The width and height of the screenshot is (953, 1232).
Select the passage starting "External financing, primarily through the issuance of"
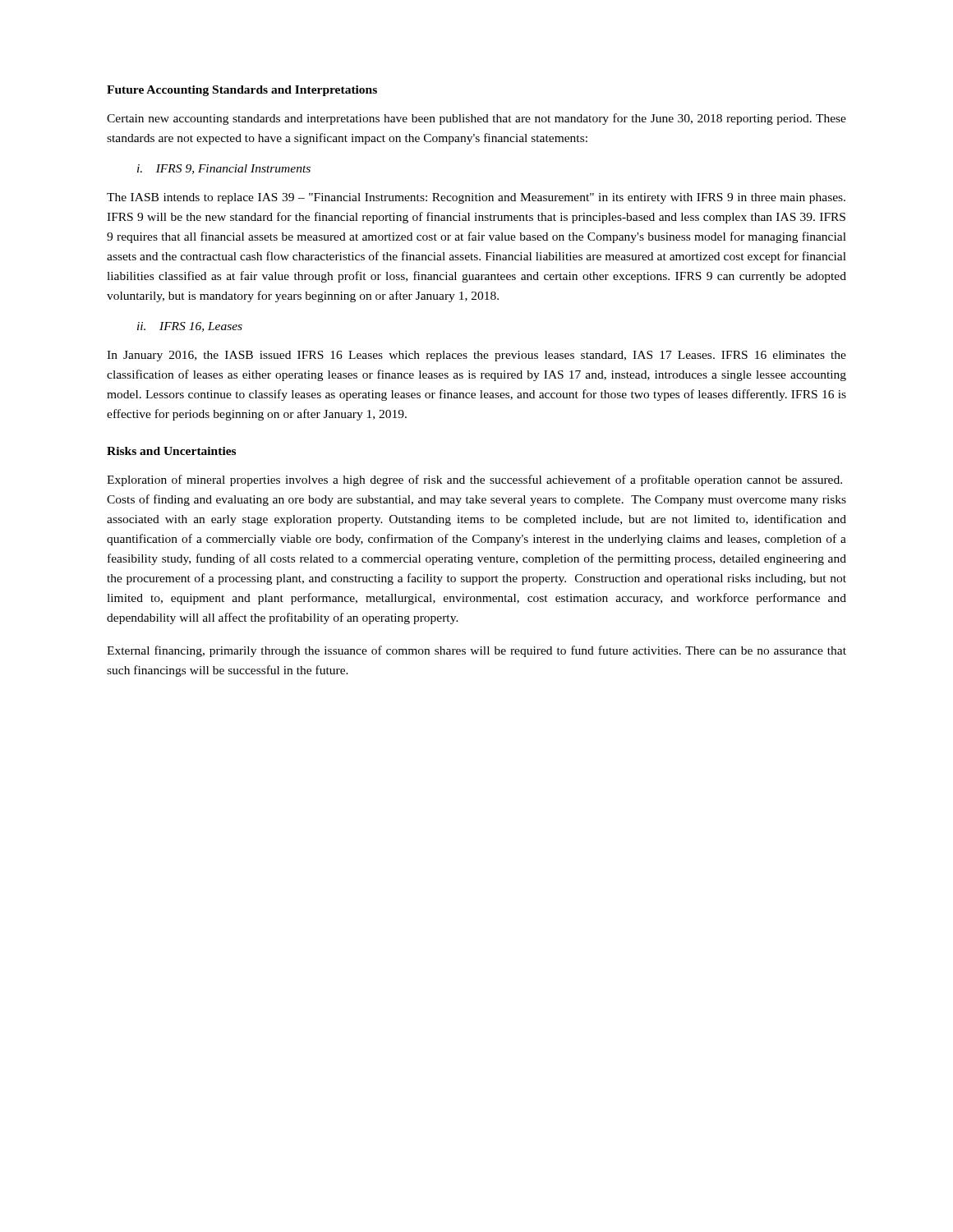pyautogui.click(x=476, y=660)
